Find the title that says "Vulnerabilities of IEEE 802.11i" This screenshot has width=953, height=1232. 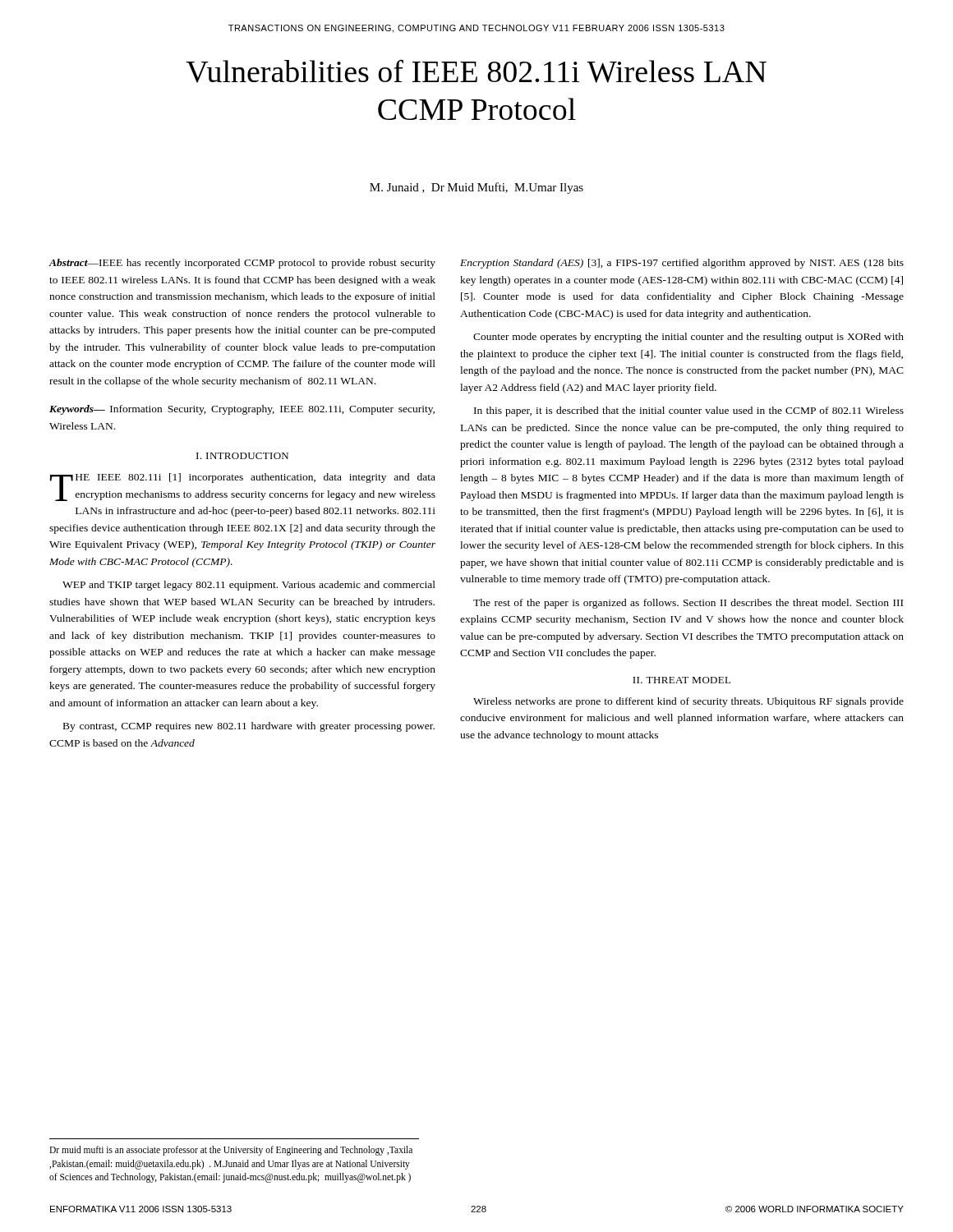pyautogui.click(x=476, y=91)
